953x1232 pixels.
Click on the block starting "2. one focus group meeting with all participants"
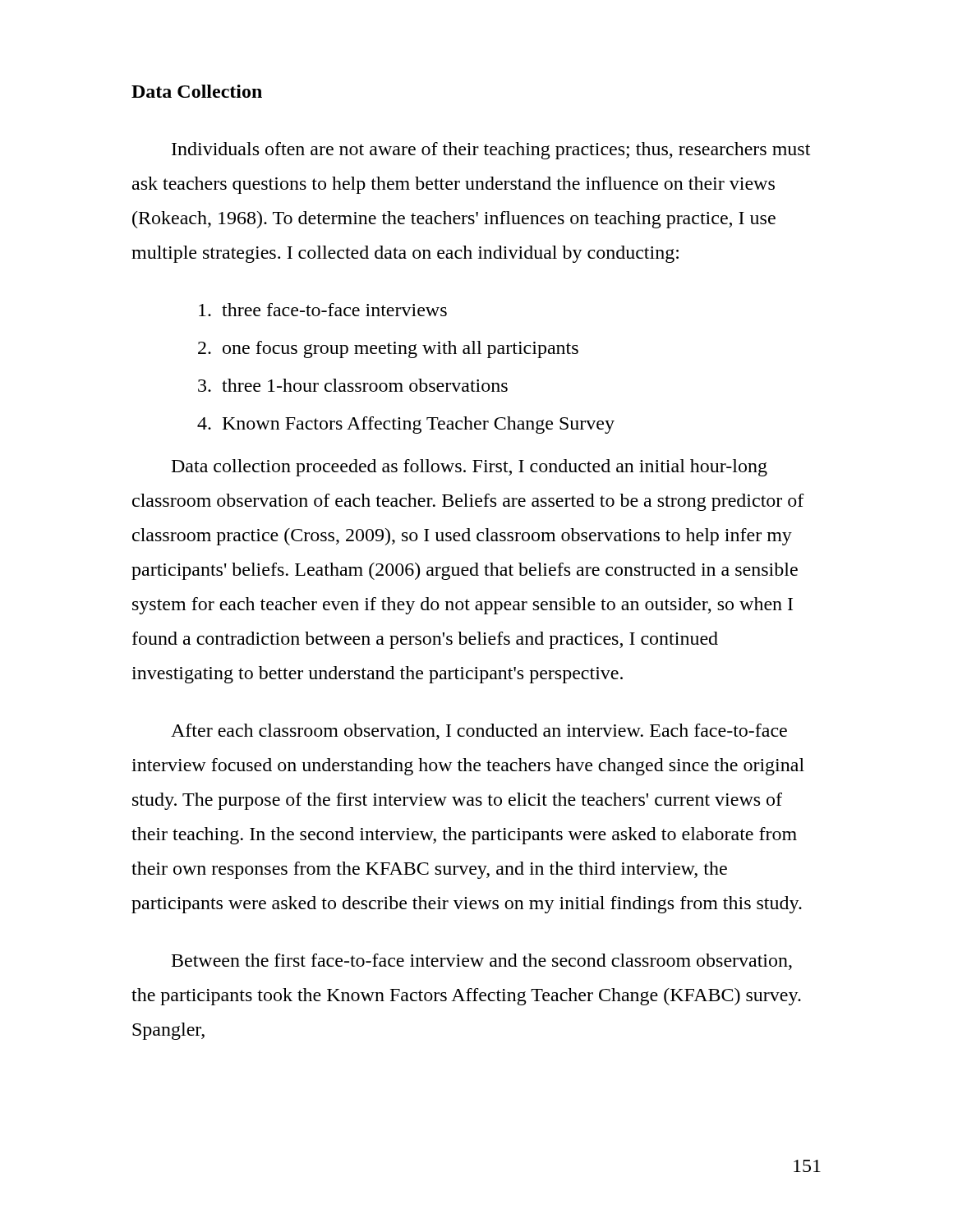tap(388, 347)
